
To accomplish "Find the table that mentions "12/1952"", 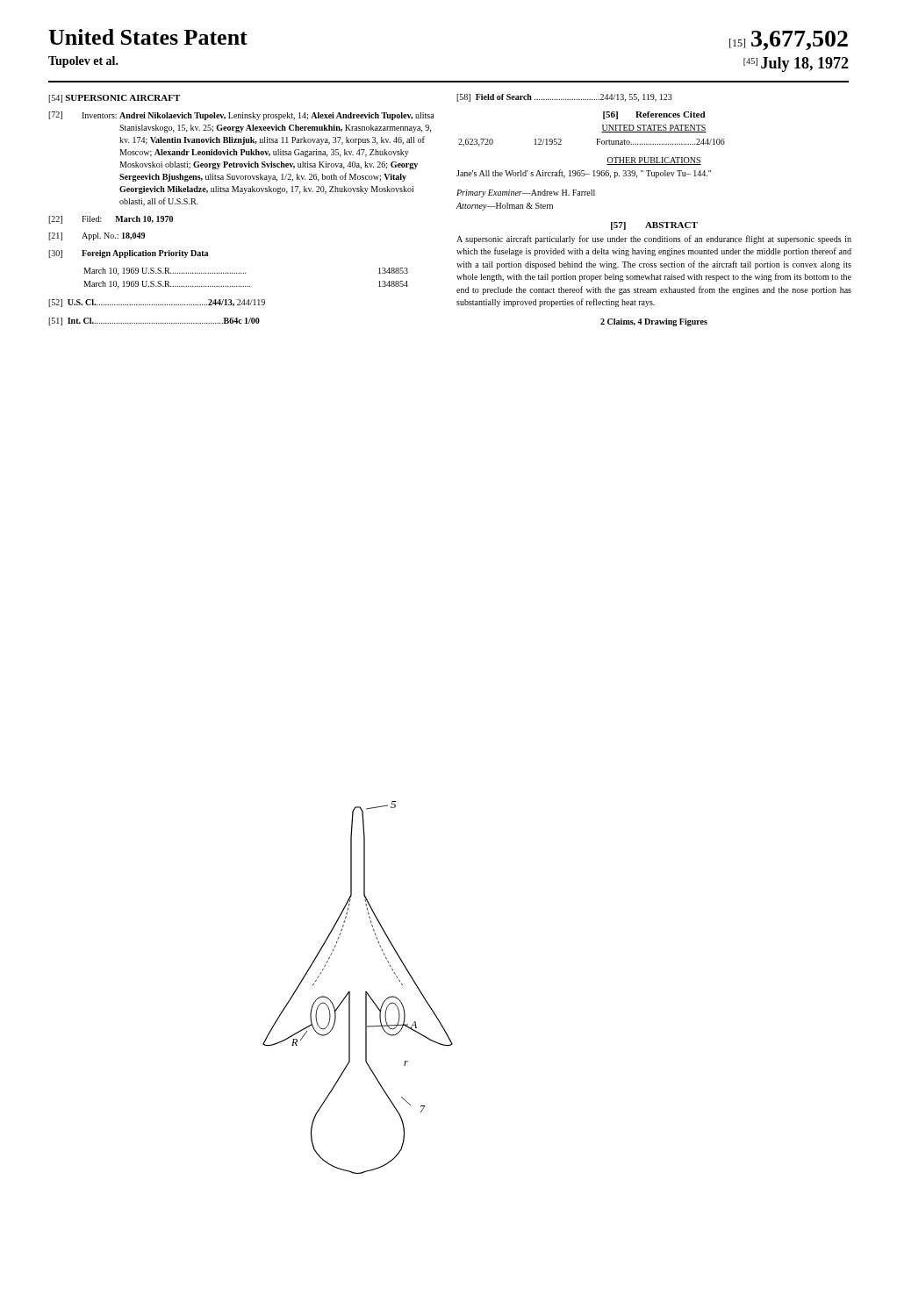I will [x=654, y=142].
